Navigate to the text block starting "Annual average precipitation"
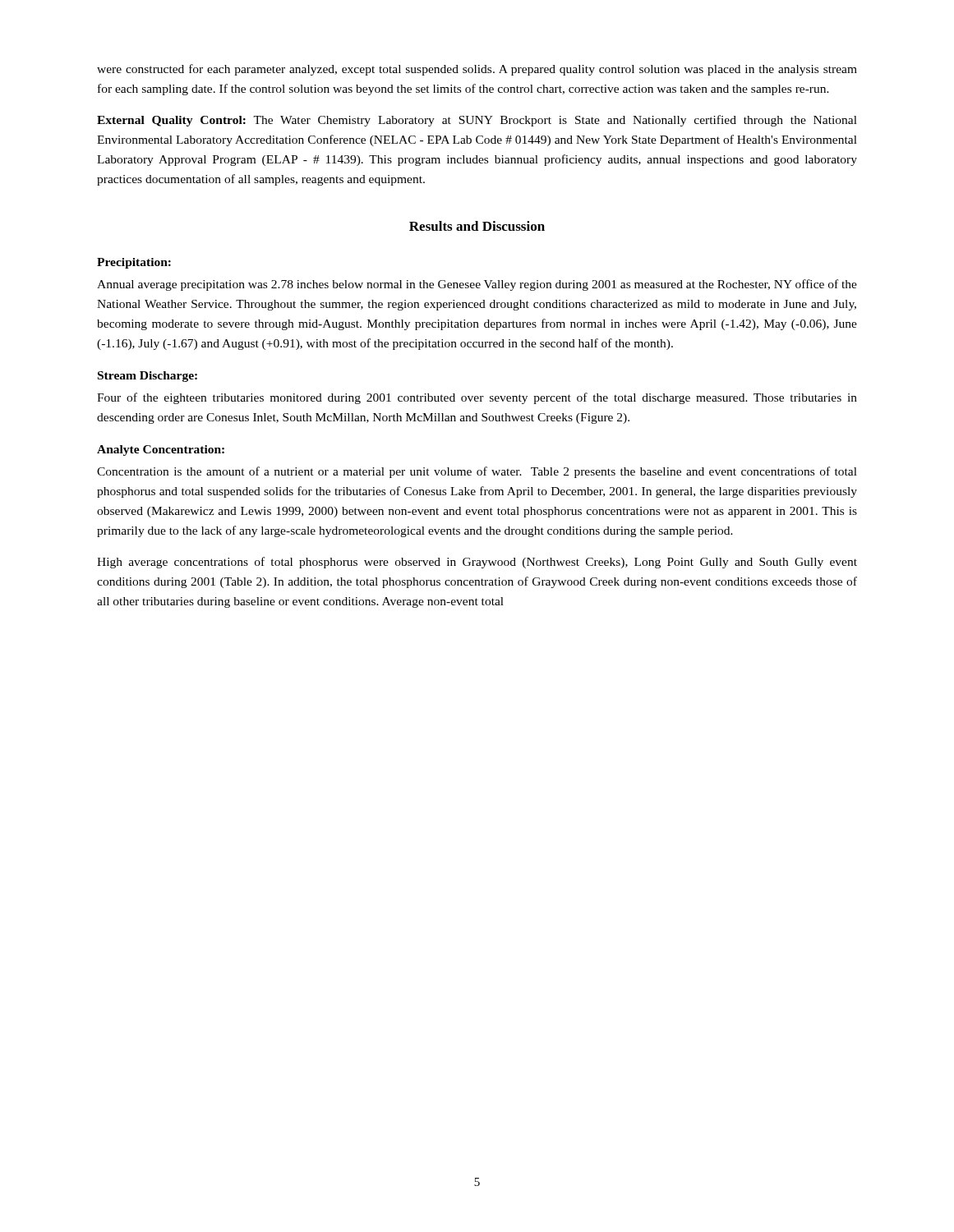Viewport: 954px width, 1232px height. tap(477, 314)
